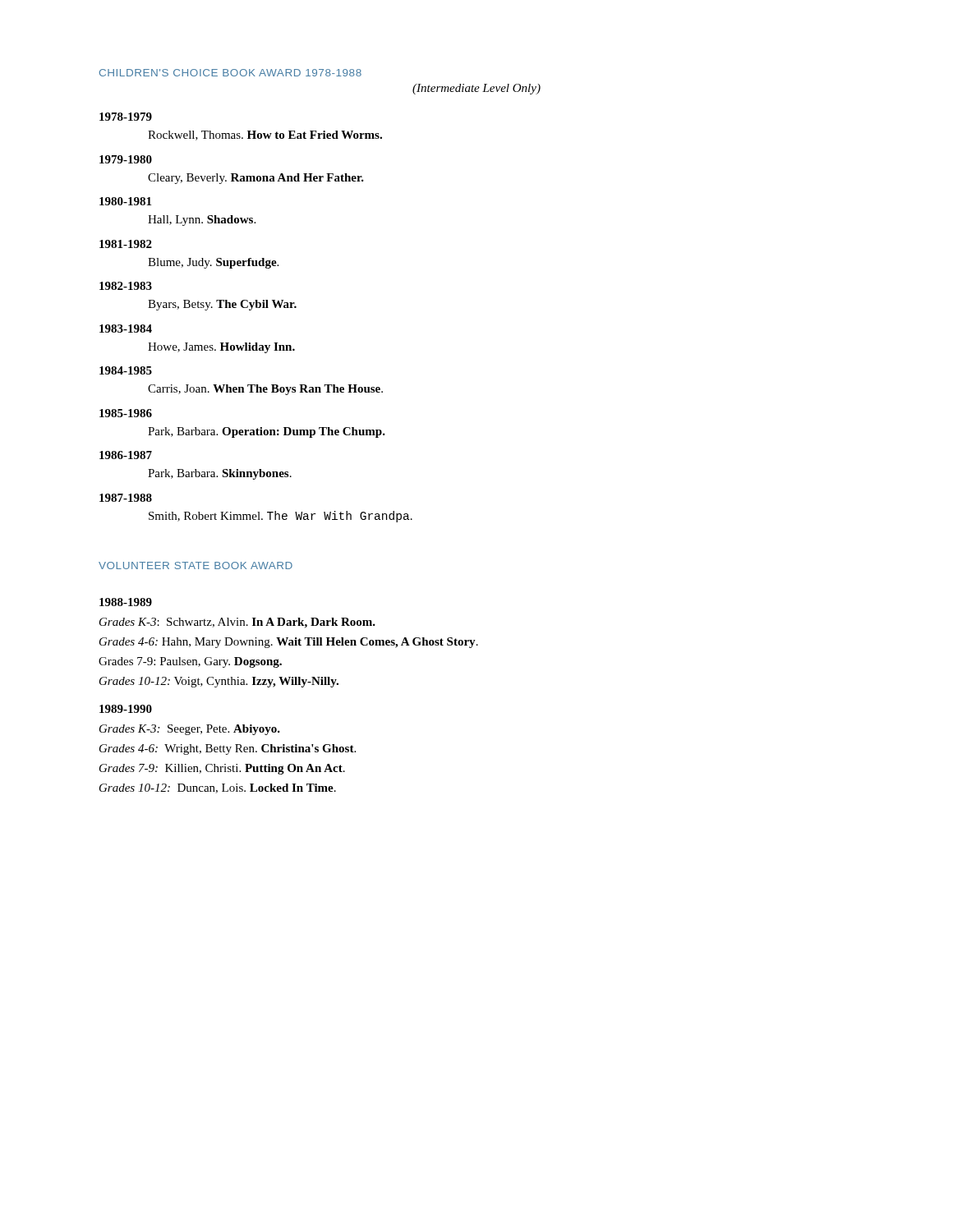
Task: Find the text starting "1987-1988 Smith, Robert Kimmel. The War With Grandpa."
Action: pyautogui.click(x=126, y=498)
